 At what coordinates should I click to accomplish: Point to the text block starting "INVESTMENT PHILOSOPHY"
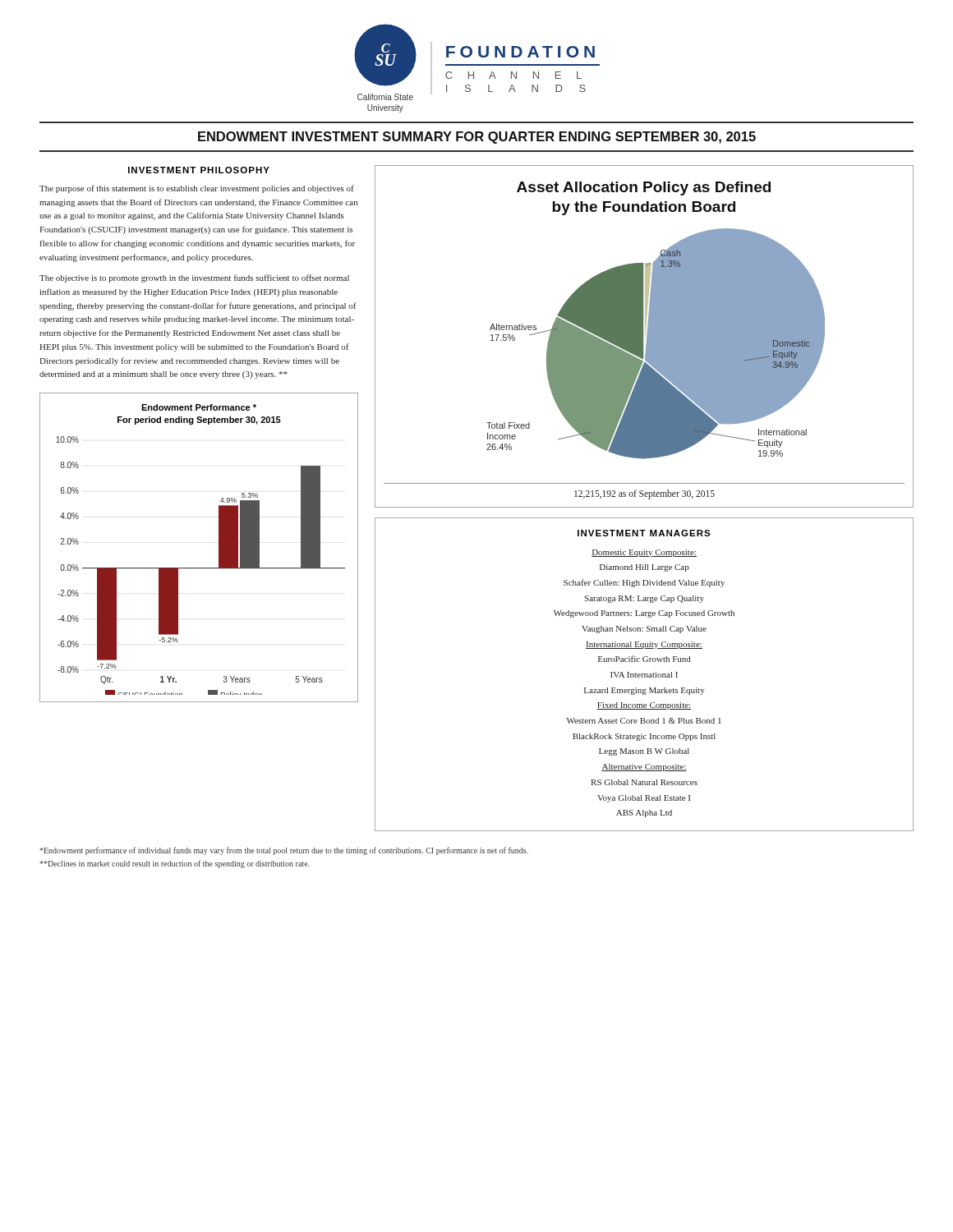(x=199, y=170)
